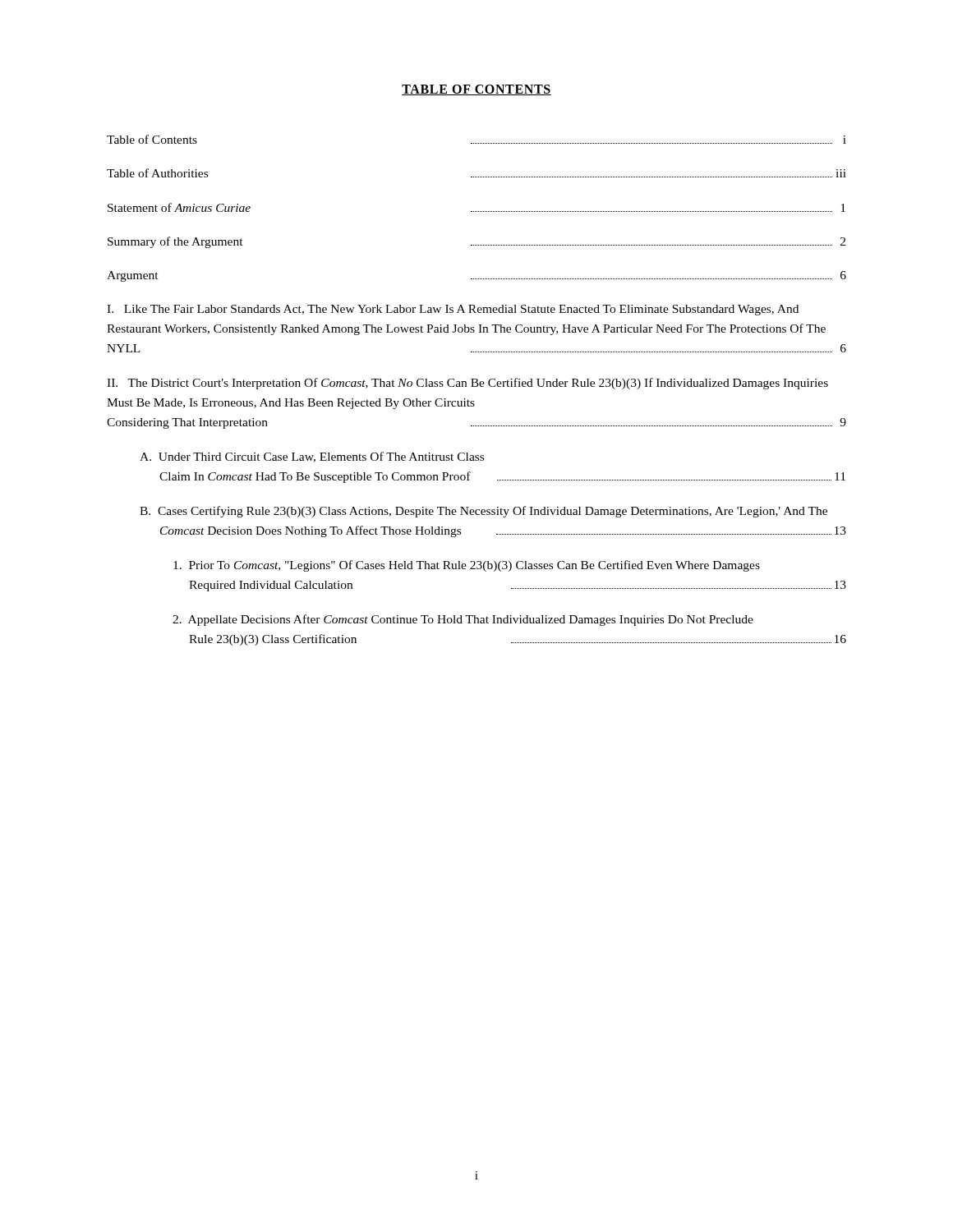This screenshot has height=1232, width=953.
Task: Locate the text "Summary of the Argument 2"
Action: click(476, 241)
